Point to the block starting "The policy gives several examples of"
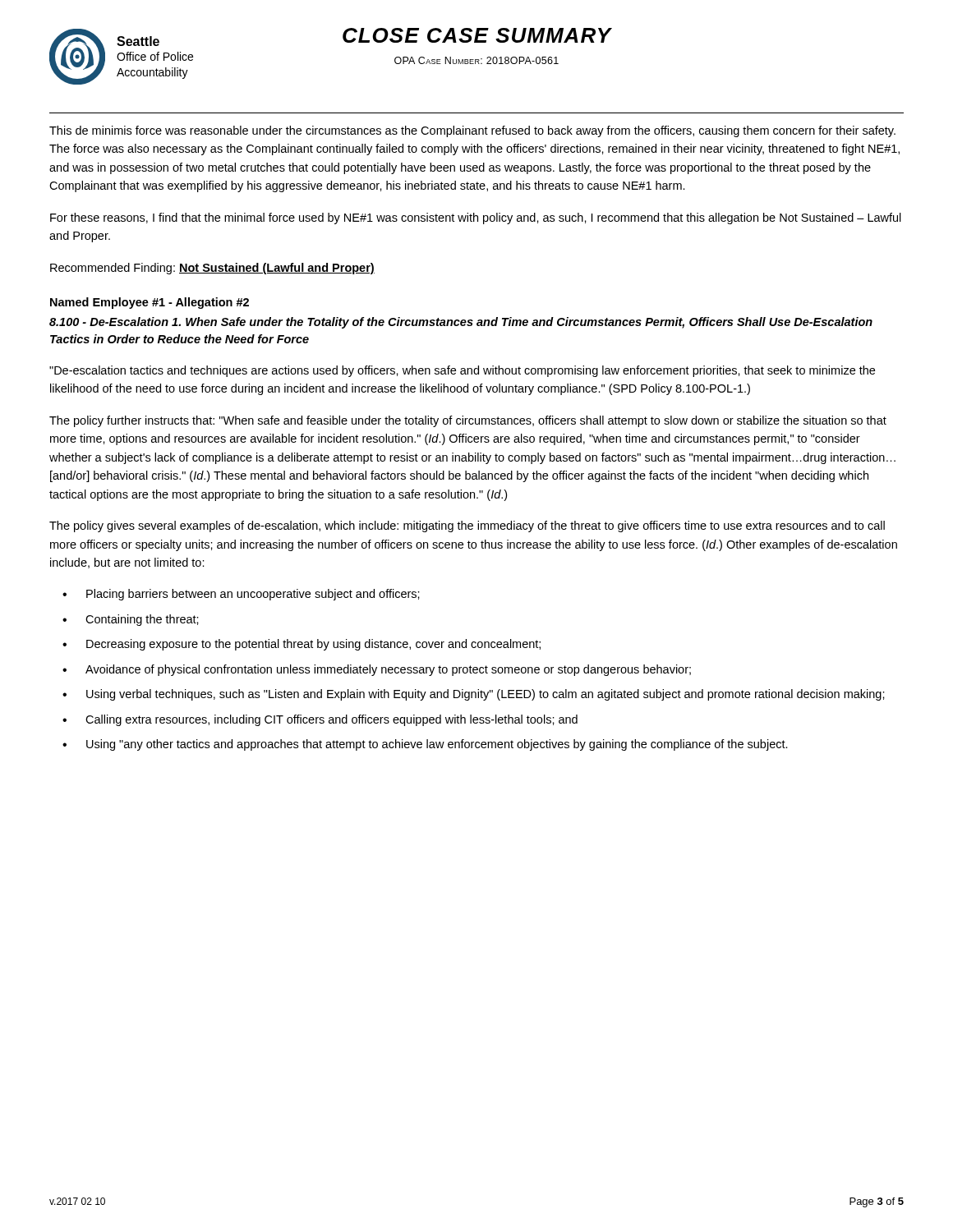Image resolution: width=953 pixels, height=1232 pixels. [x=476, y=544]
